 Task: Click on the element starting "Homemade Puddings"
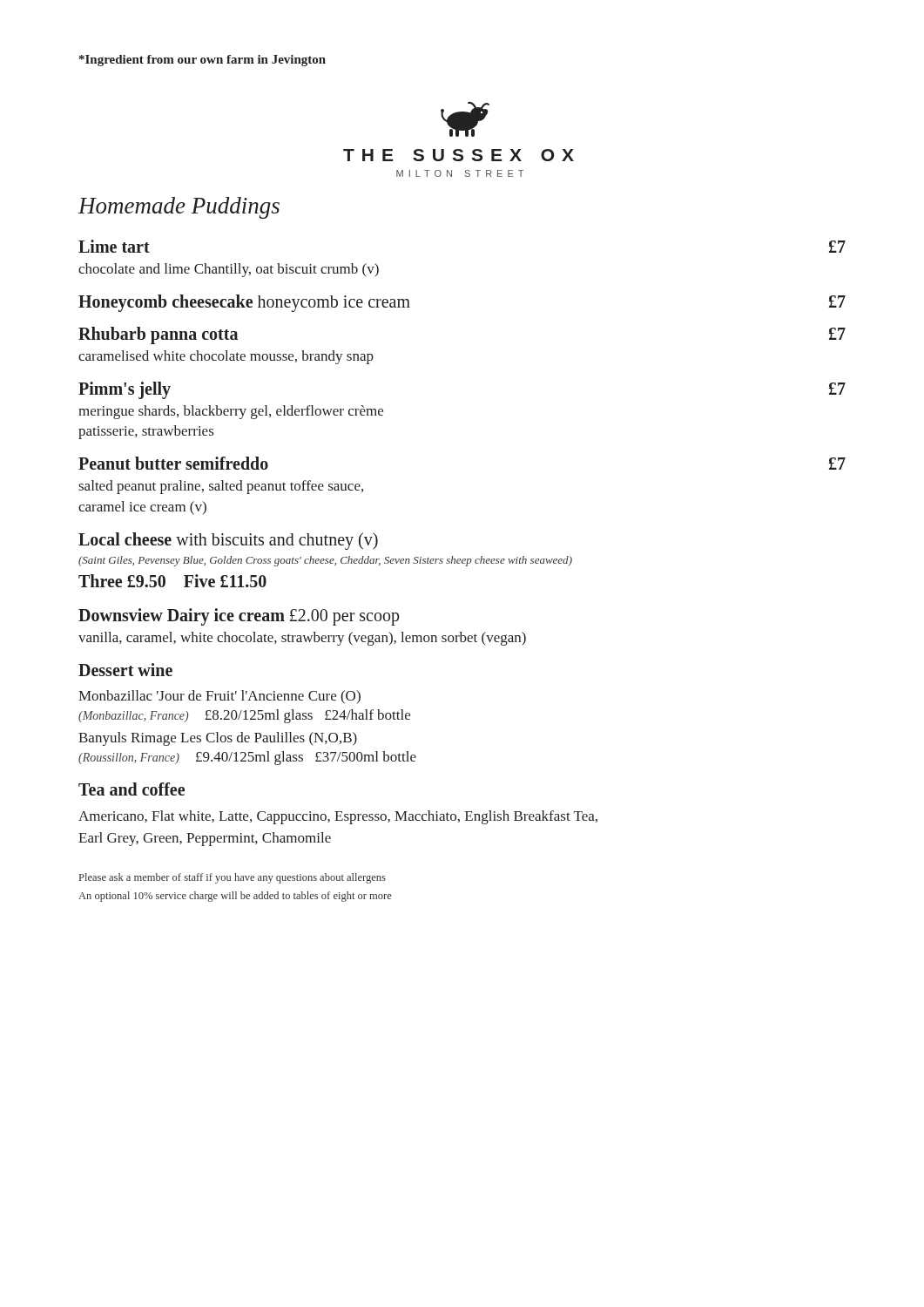[179, 206]
